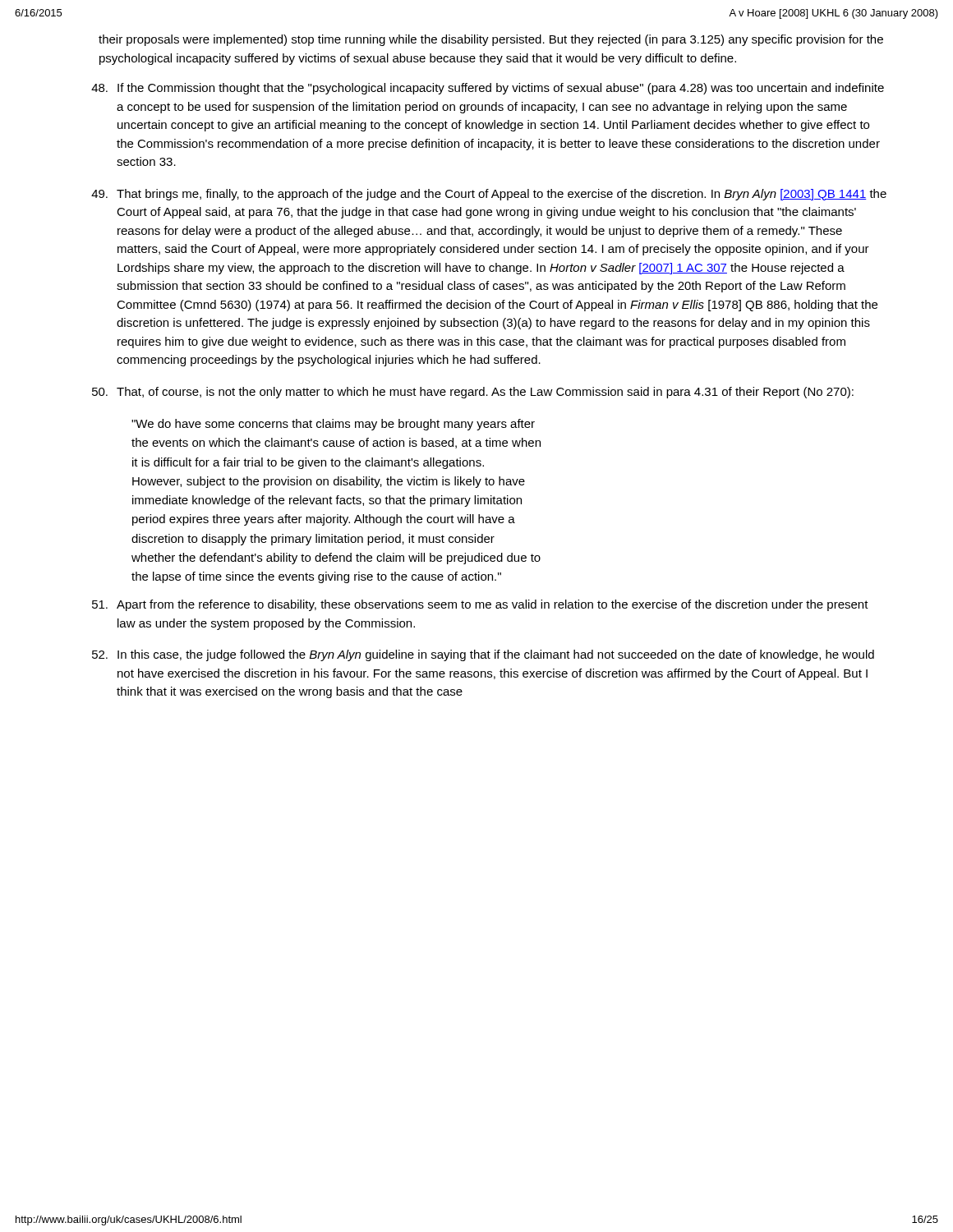
Task: Where is the passage that starts "51. Apart from the reference to disability, these"?
Action: pyautogui.click(x=476, y=614)
